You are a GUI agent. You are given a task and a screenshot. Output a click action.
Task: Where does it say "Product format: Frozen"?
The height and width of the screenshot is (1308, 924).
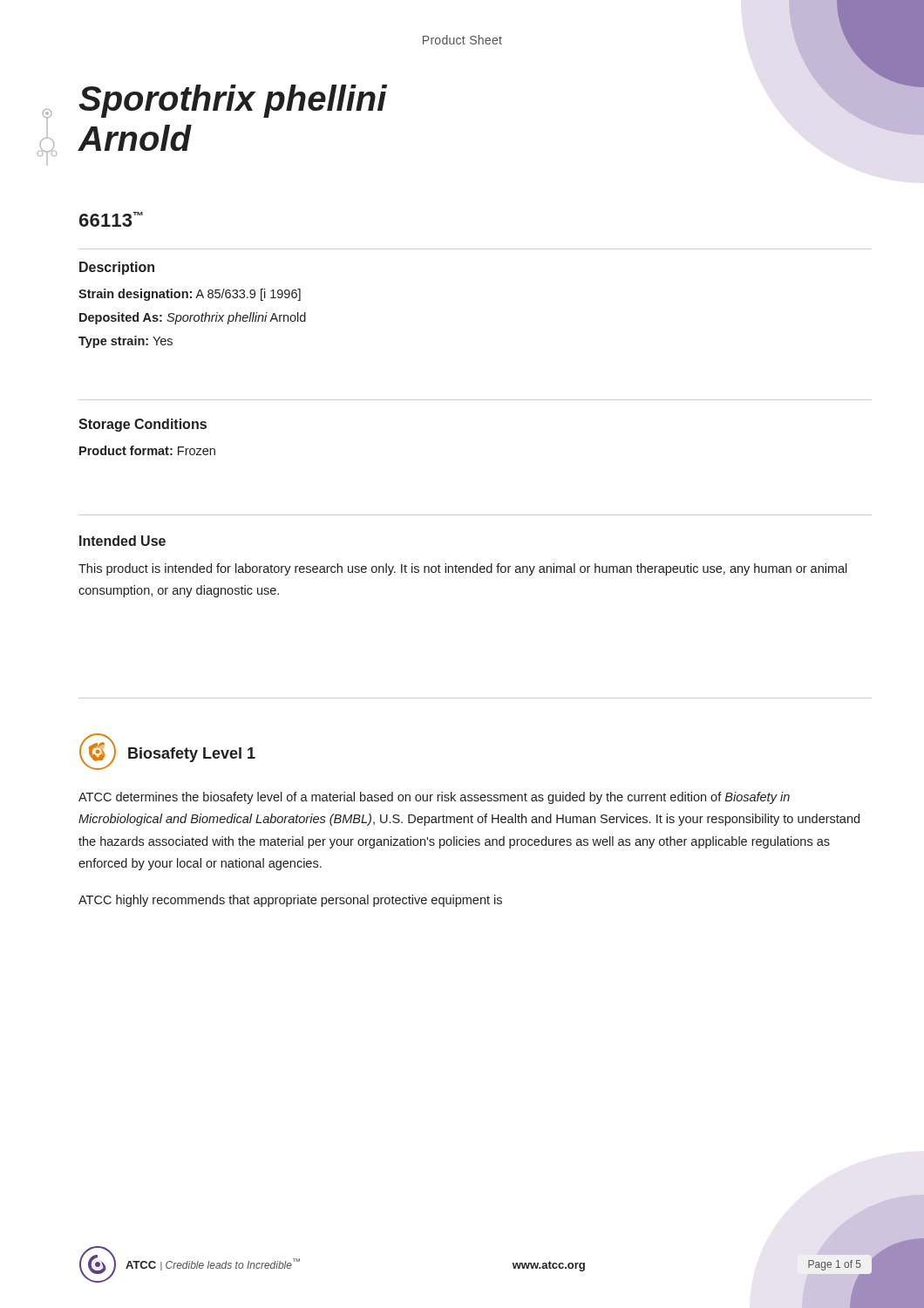[147, 450]
